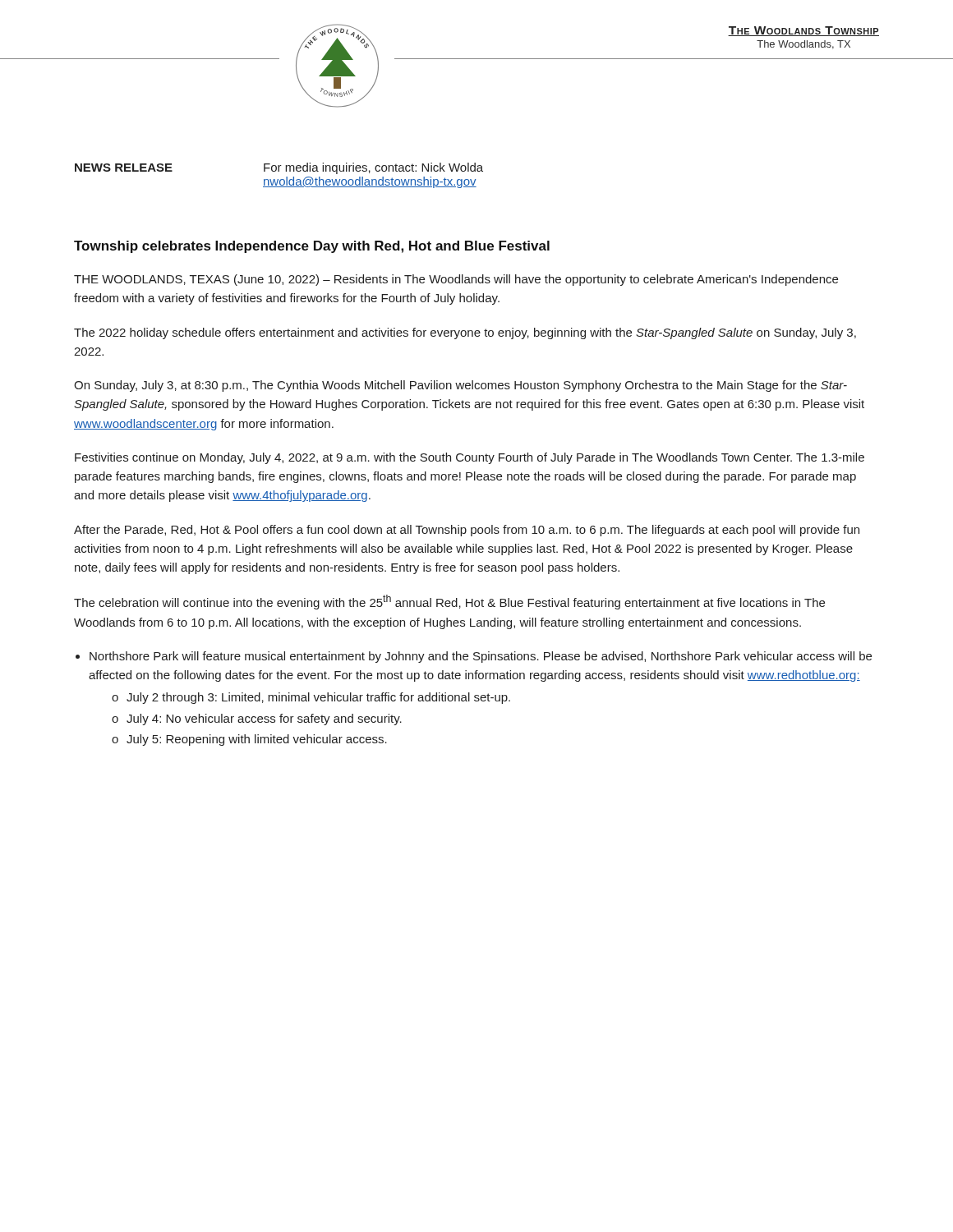This screenshot has height=1232, width=953.
Task: Locate the list item with the text "Northshore Park will"
Action: pyautogui.click(x=484, y=698)
